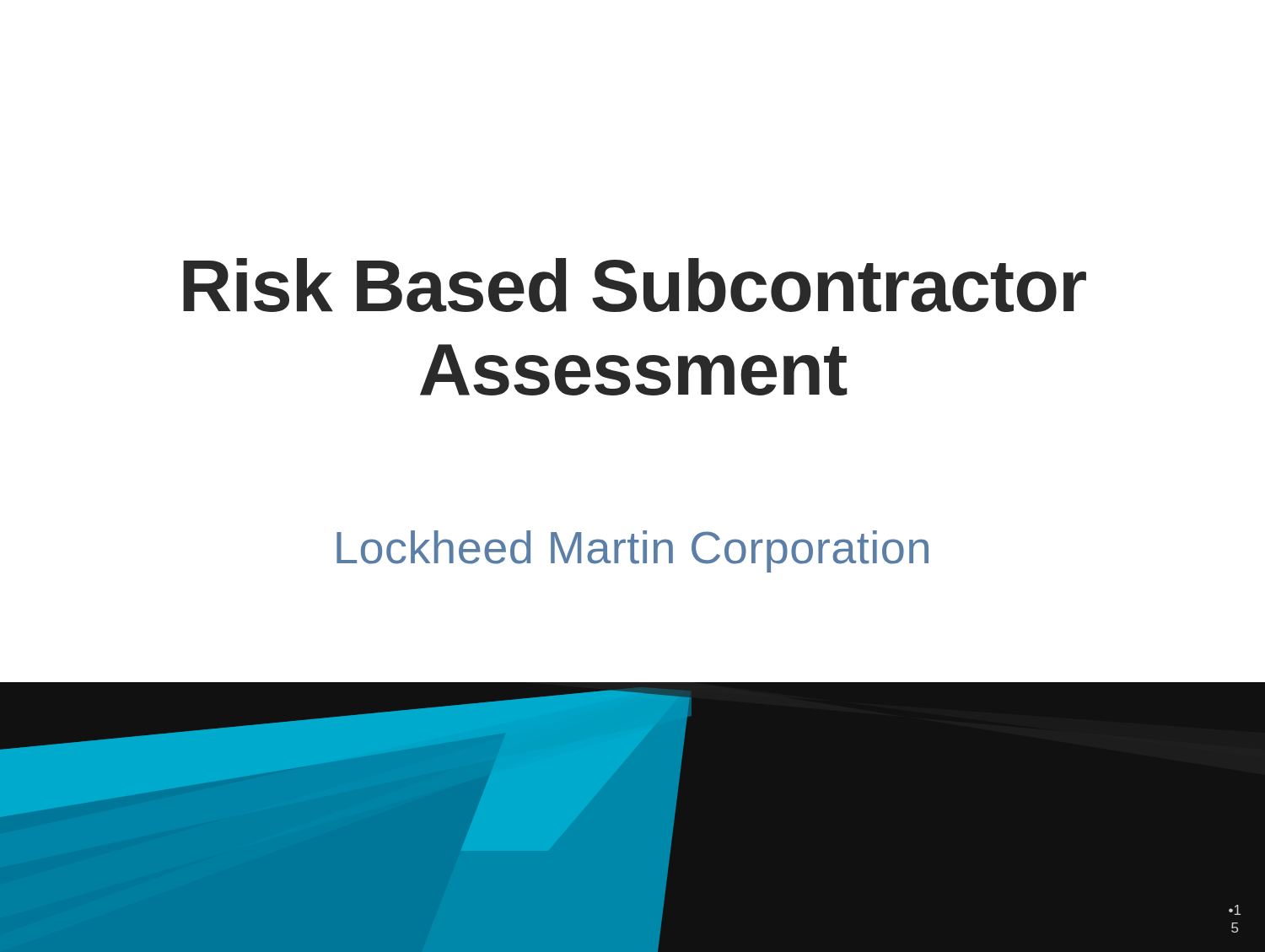Select the element starting "Lockheed Martin Corporation"
The image size is (1265, 952).
(632, 547)
